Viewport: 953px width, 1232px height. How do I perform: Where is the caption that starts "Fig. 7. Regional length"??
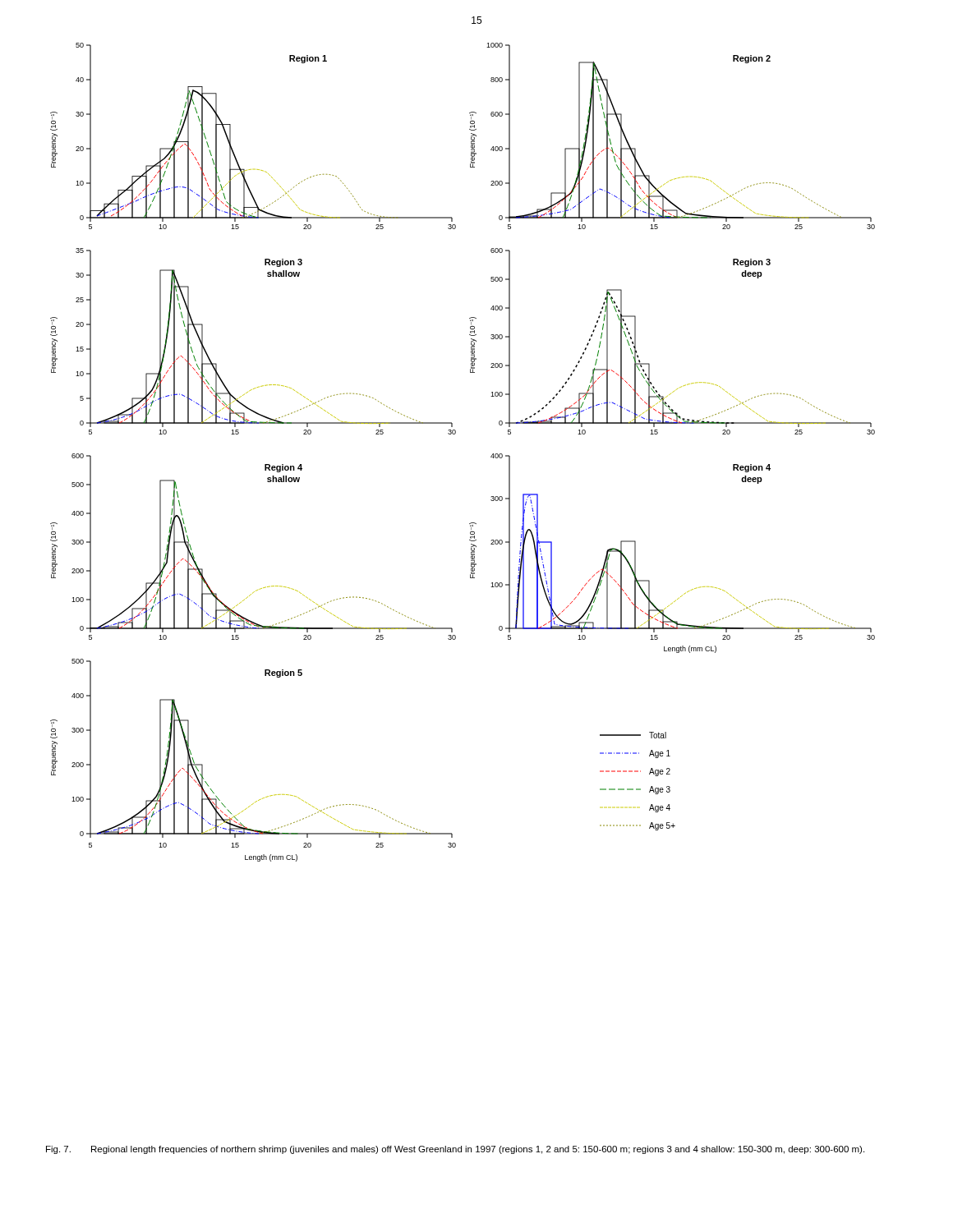(x=455, y=1149)
